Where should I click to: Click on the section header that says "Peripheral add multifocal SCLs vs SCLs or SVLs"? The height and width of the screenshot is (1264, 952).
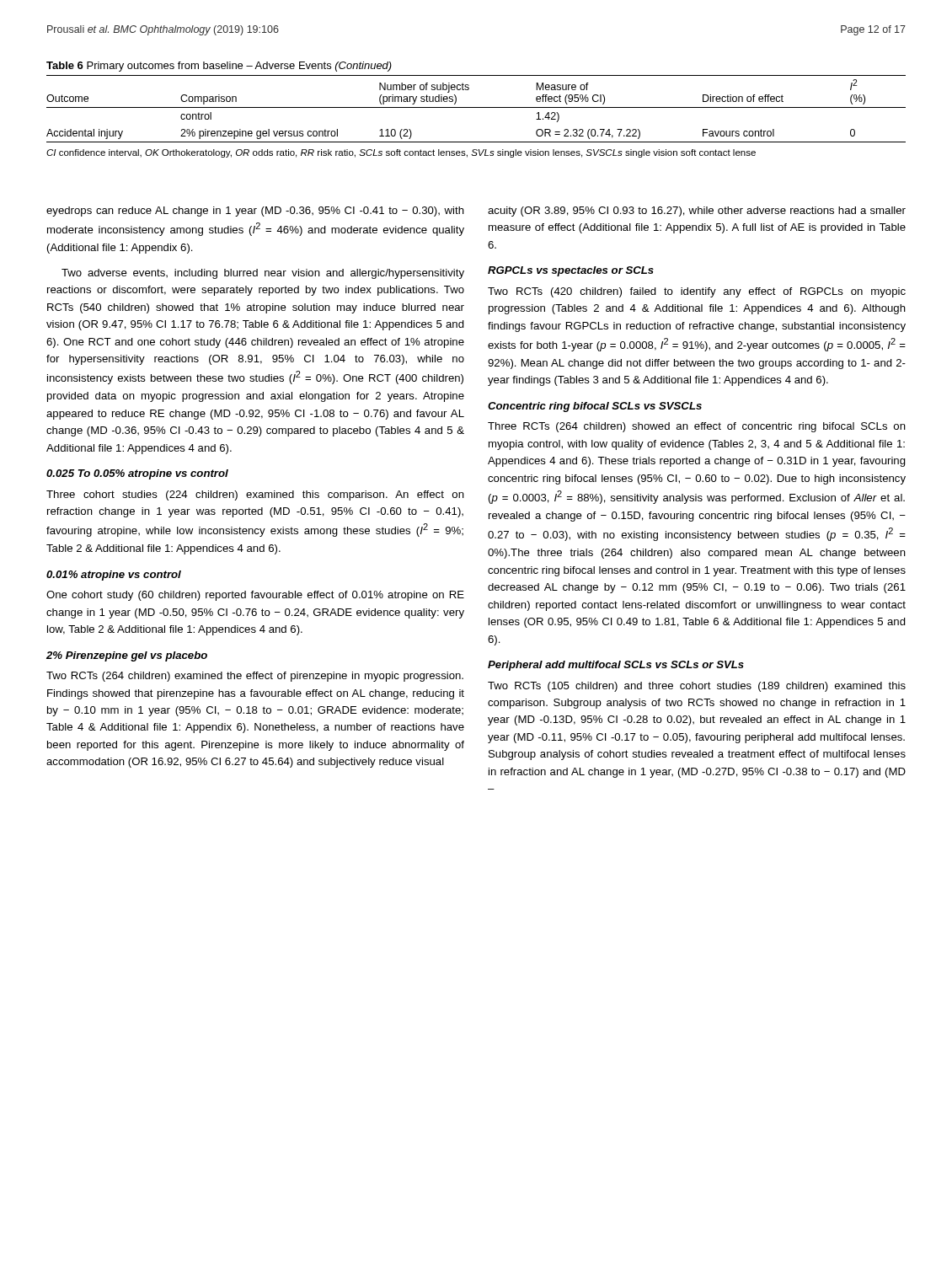[616, 664]
